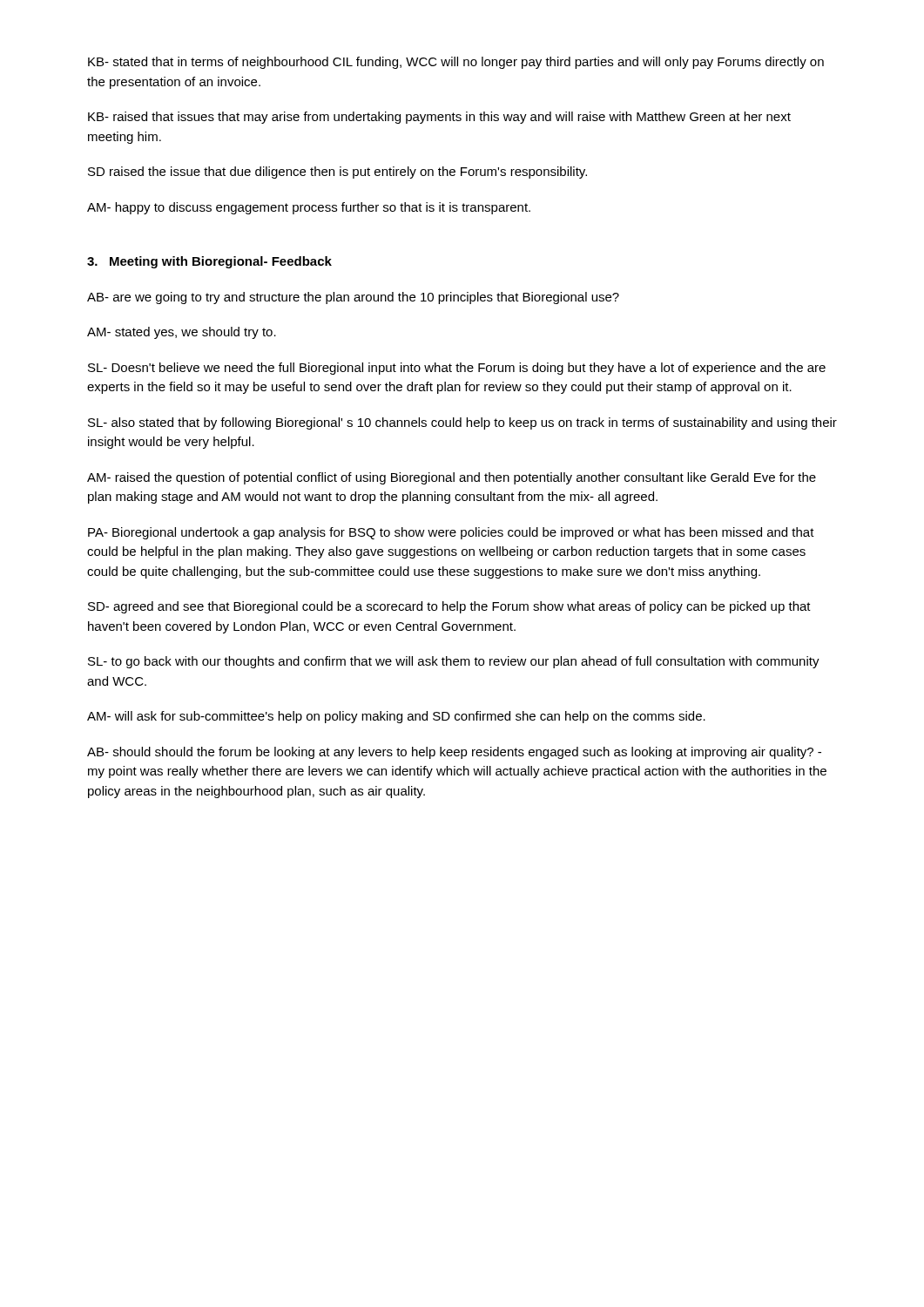This screenshot has width=924, height=1307.
Task: Click on the section header with the text "3. Meeting with Bioregional- Feedback"
Action: [x=209, y=261]
